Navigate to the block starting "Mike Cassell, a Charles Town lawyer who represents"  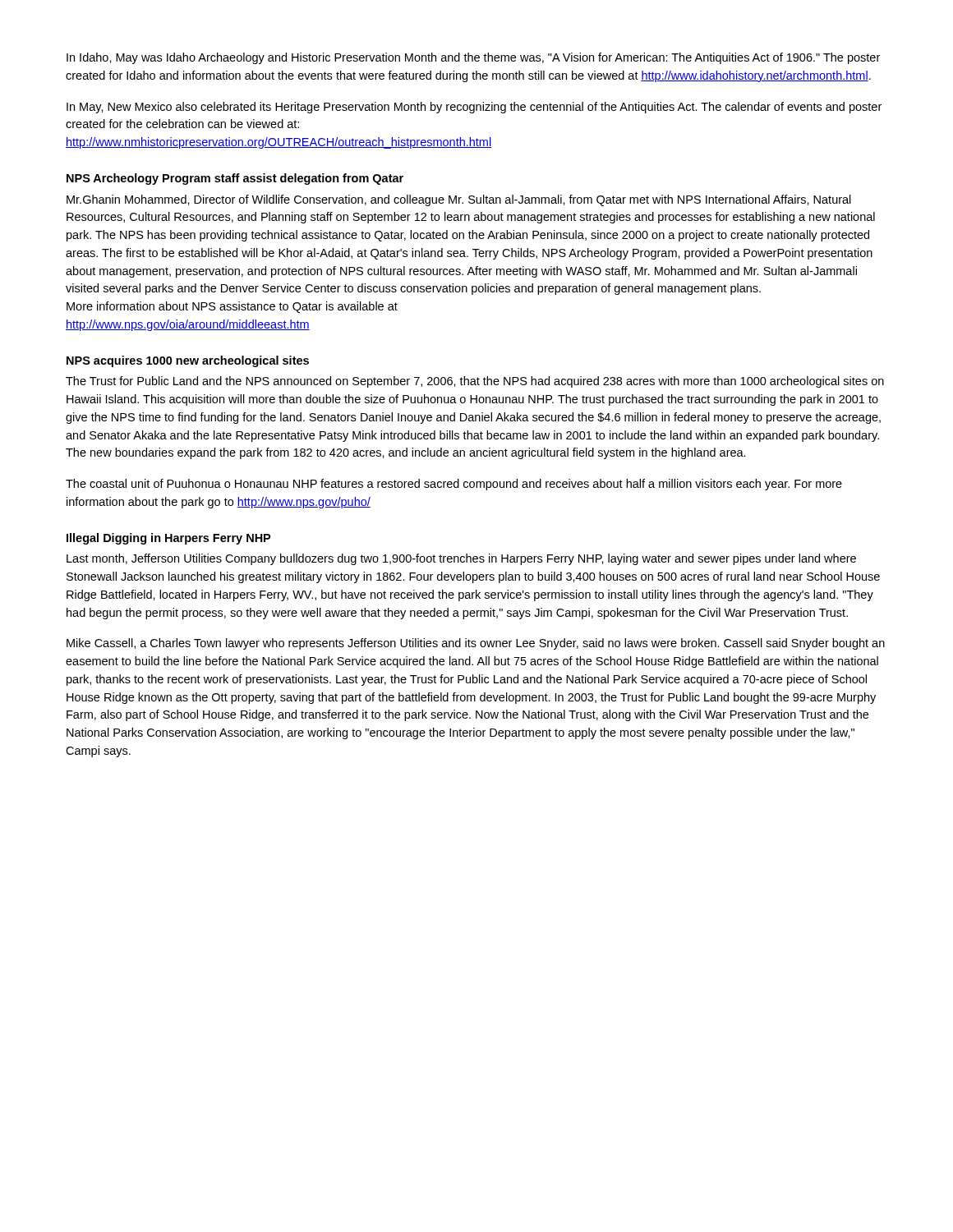click(x=475, y=697)
